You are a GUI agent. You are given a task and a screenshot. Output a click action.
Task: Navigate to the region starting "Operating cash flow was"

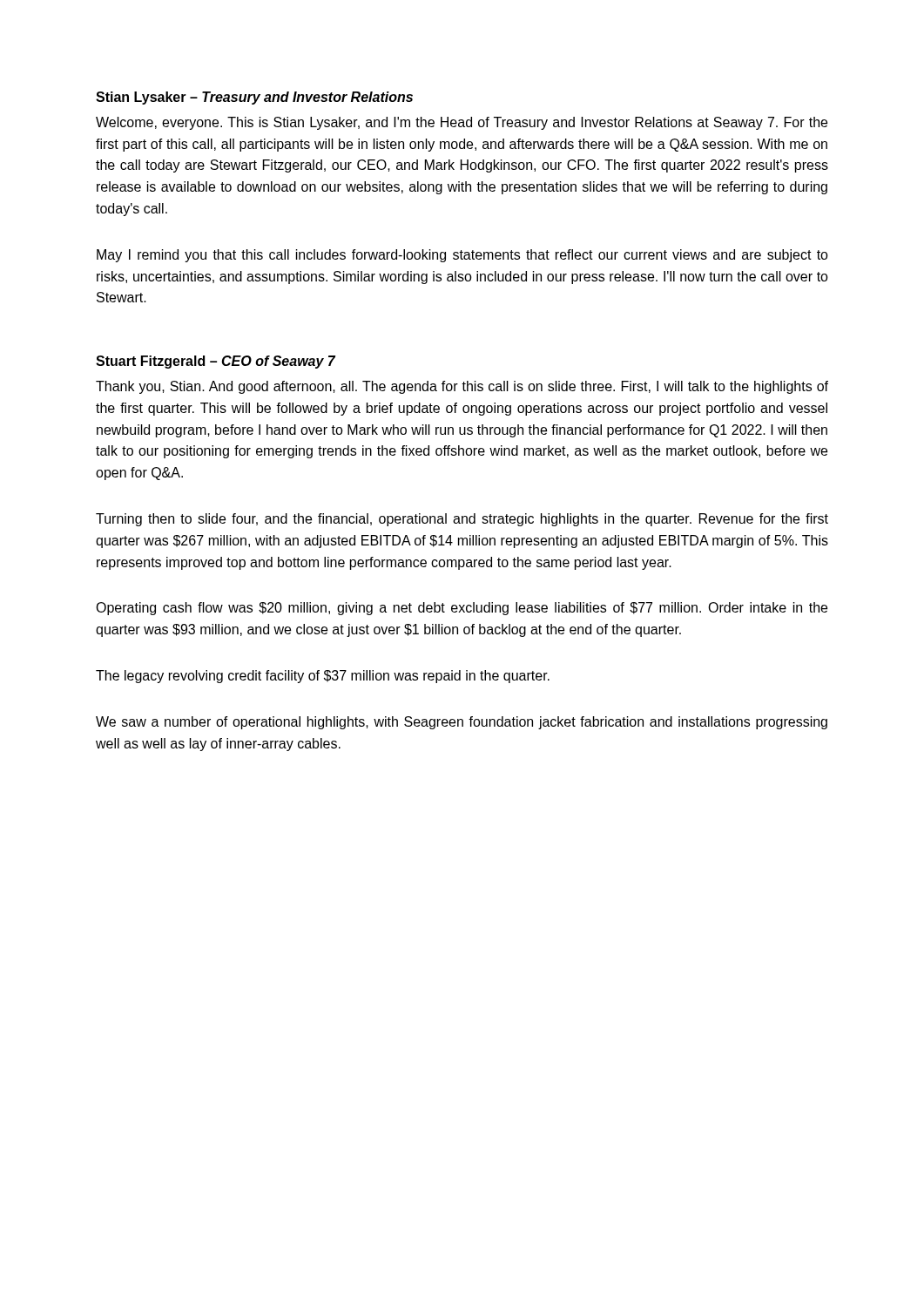[x=462, y=619]
